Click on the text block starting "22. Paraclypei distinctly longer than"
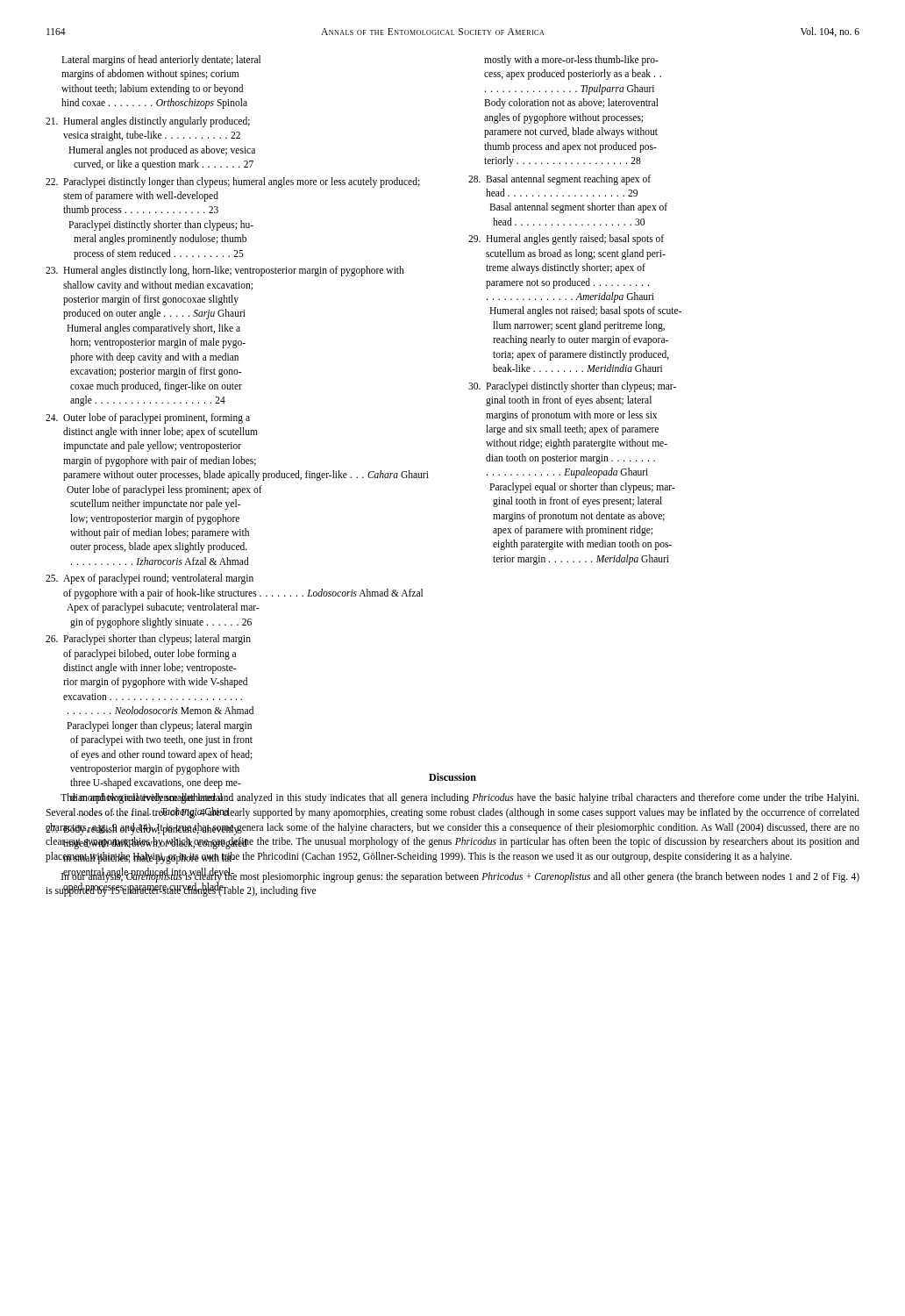The height and width of the screenshot is (1316, 905). click(x=241, y=217)
